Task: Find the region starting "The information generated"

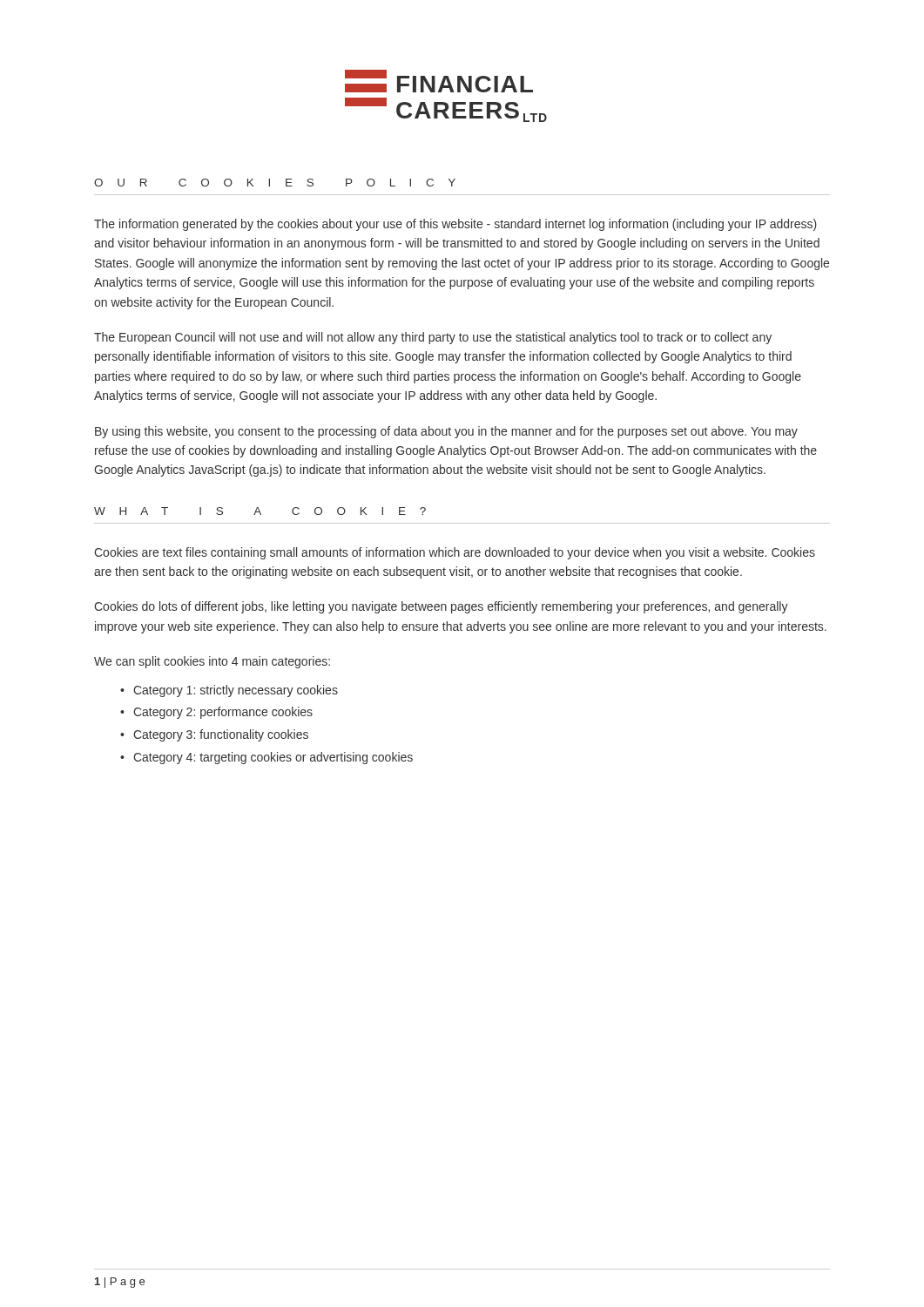Action: (462, 263)
